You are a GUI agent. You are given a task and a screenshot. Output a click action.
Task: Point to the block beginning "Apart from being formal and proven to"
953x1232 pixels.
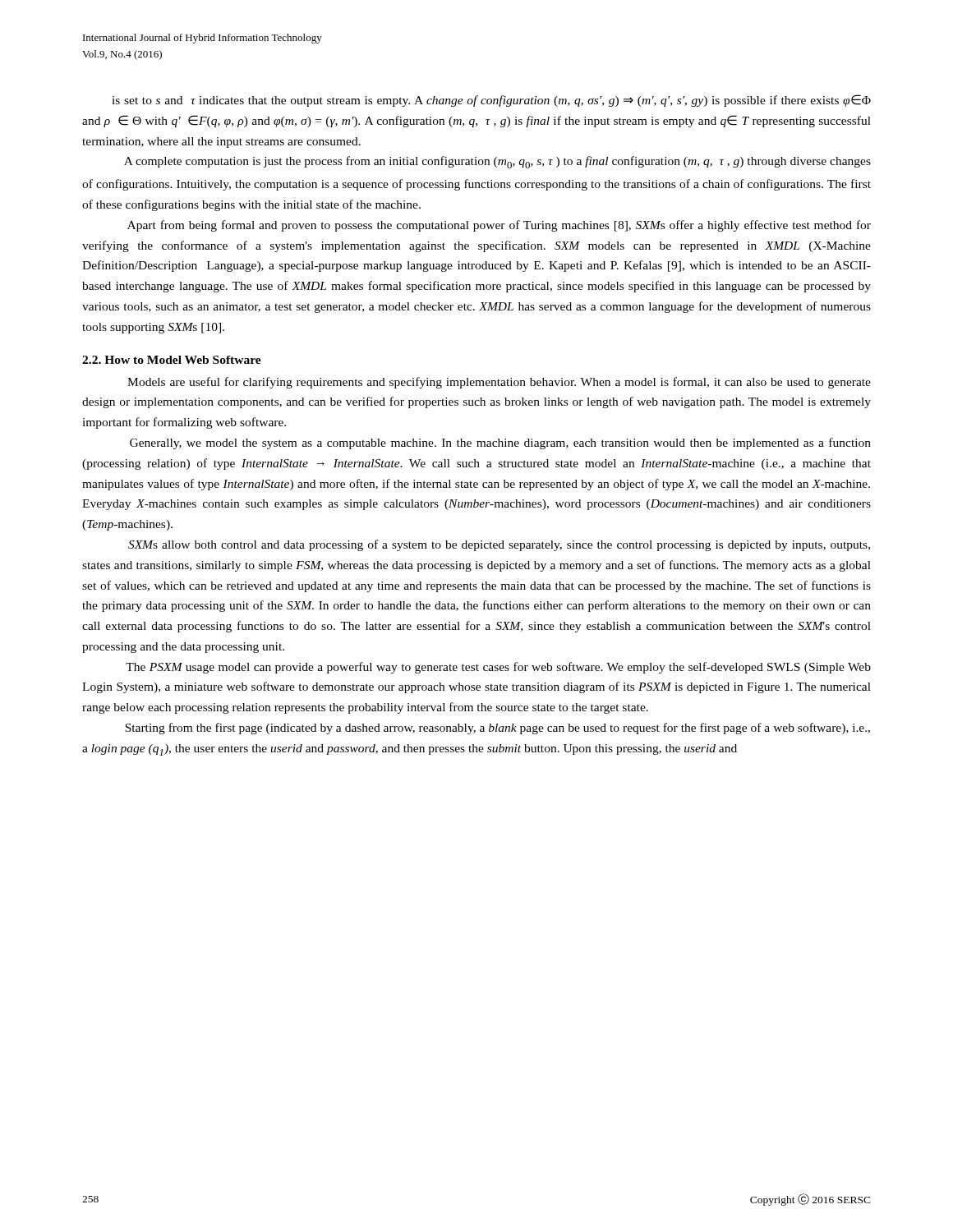tap(476, 275)
